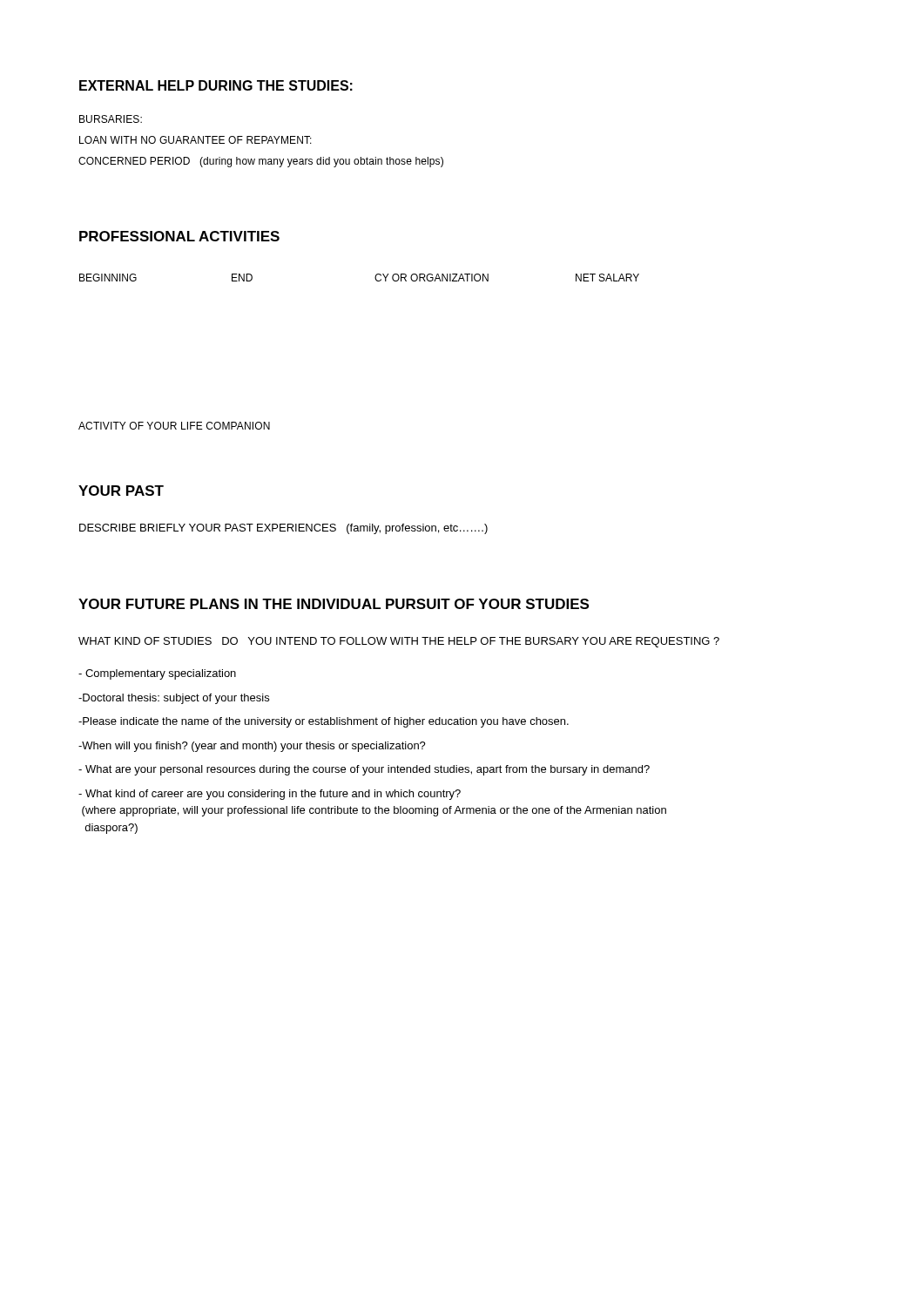Image resolution: width=924 pixels, height=1307 pixels.
Task: Select the section header containing "PROFESSIONAL ACTIVITIES"
Action: [179, 237]
